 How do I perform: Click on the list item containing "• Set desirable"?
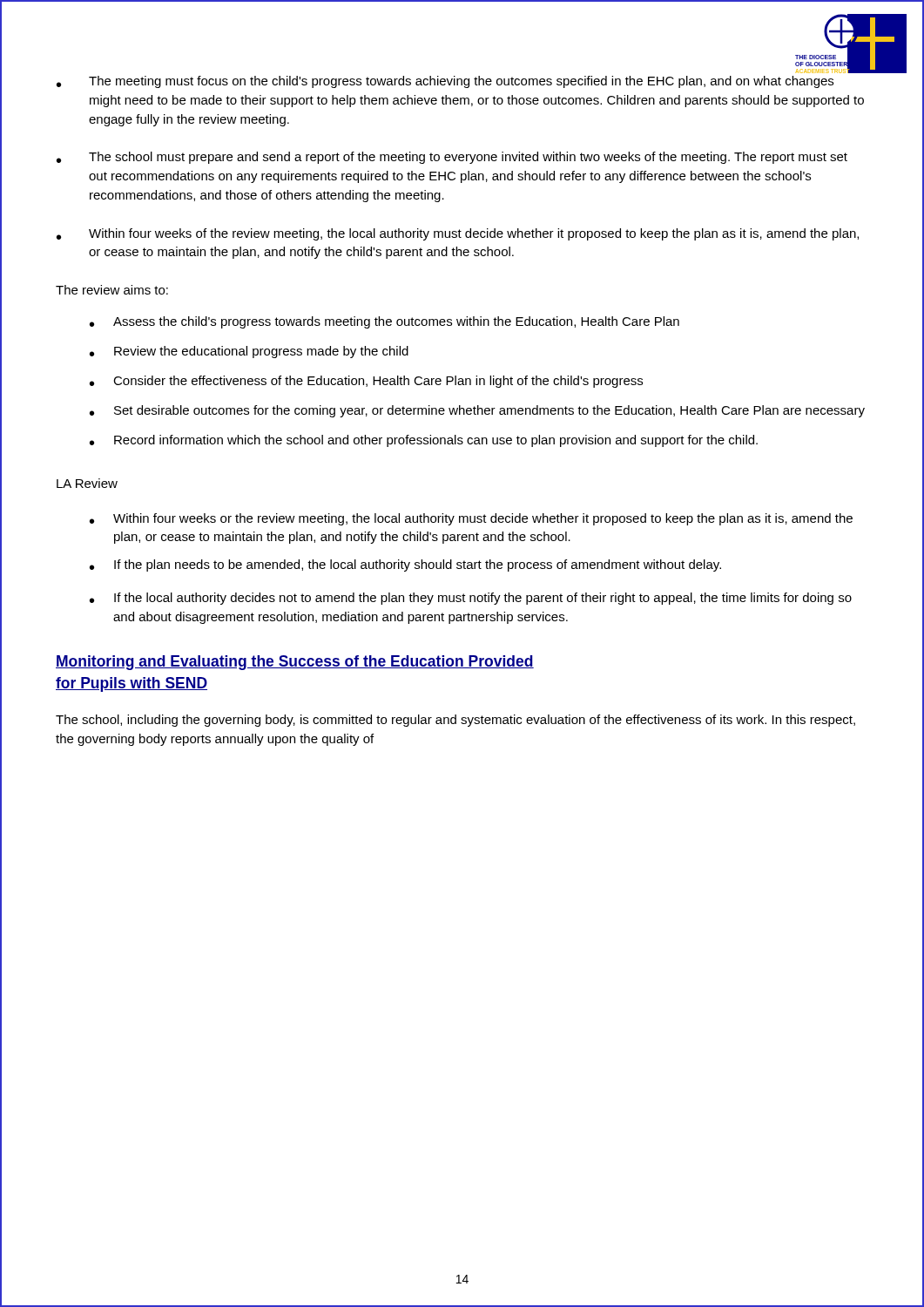pyautogui.click(x=479, y=413)
